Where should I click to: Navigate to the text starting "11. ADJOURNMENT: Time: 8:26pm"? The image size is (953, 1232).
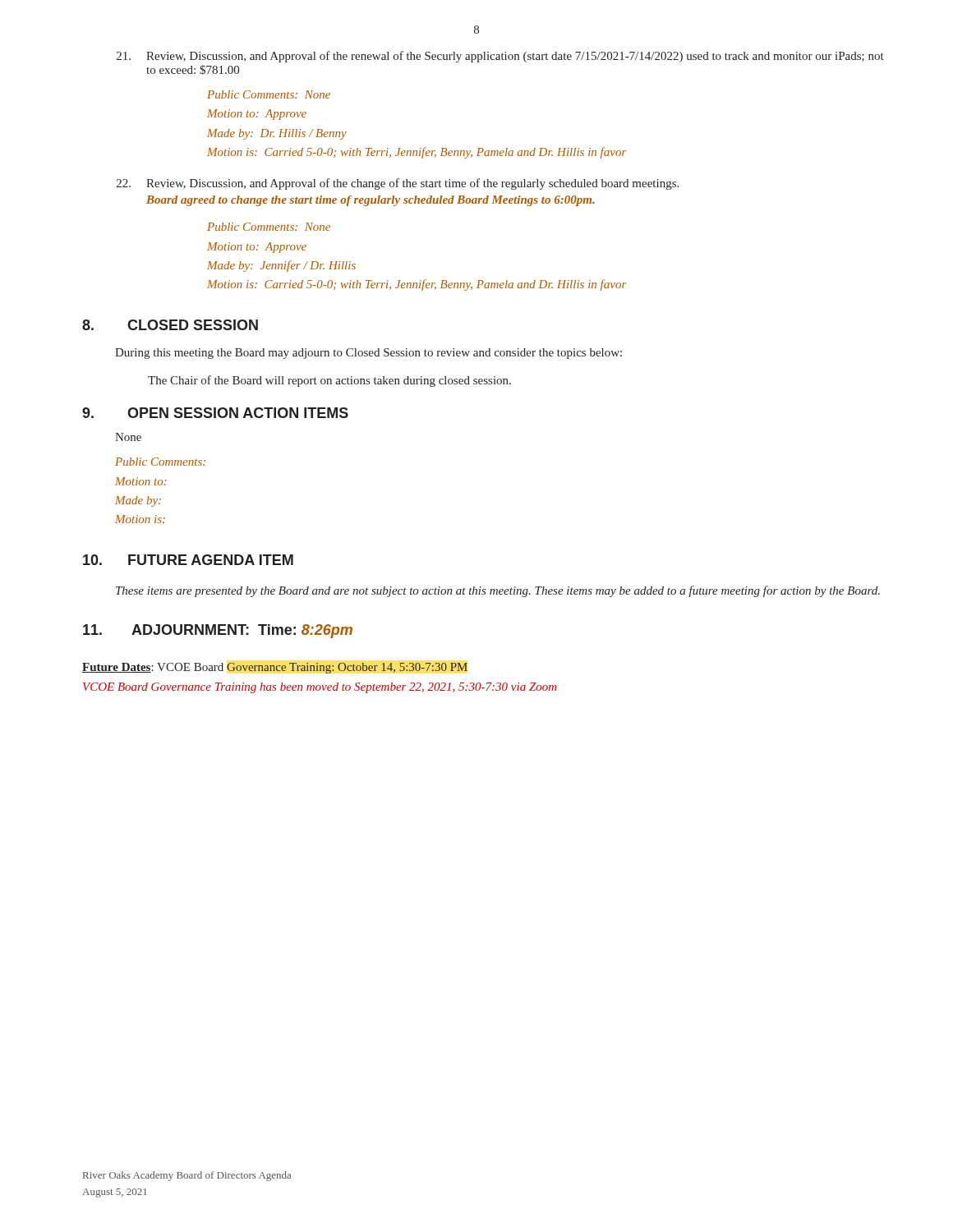click(x=218, y=631)
